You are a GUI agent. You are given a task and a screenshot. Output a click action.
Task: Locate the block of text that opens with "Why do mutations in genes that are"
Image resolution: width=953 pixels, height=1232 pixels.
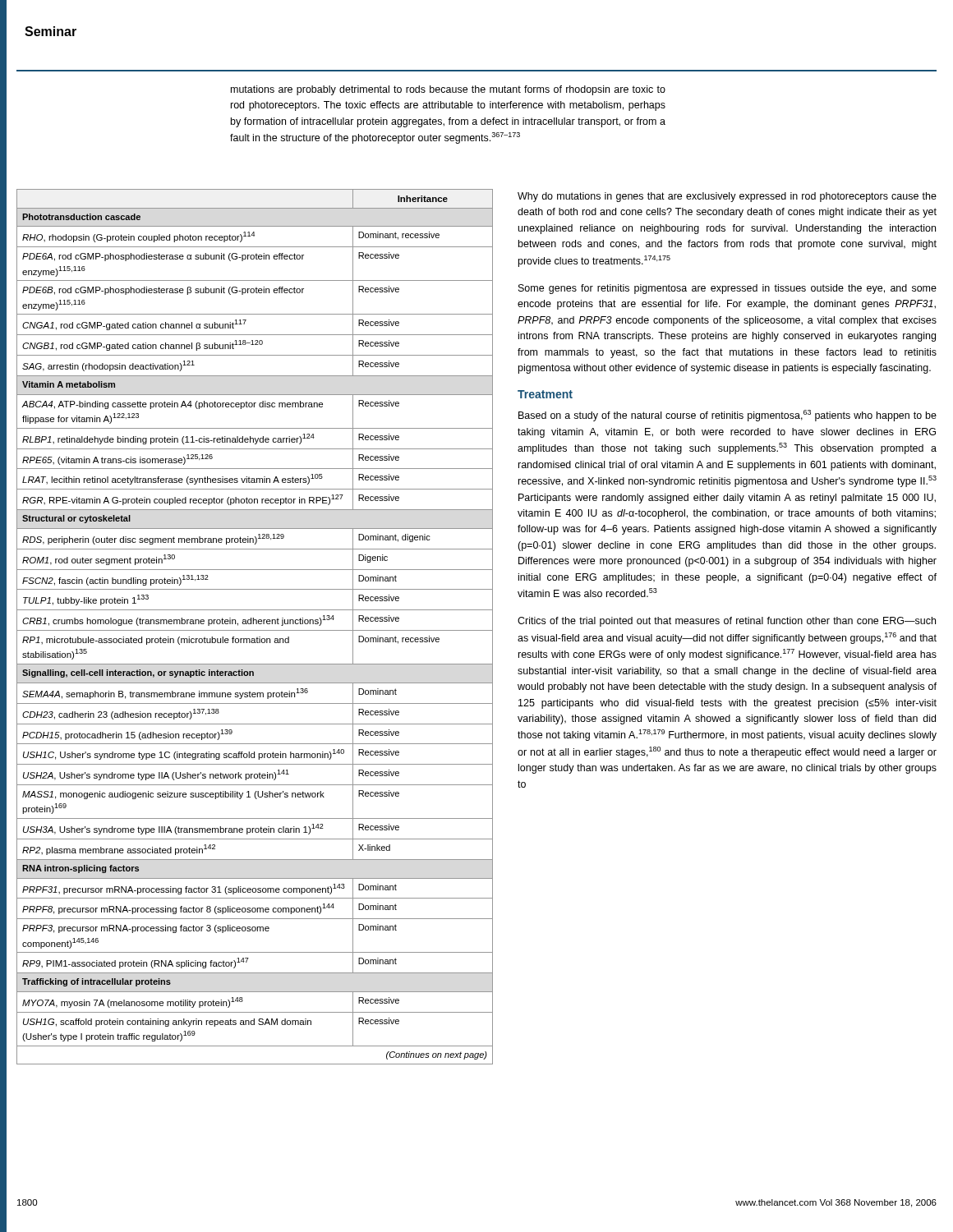point(727,229)
